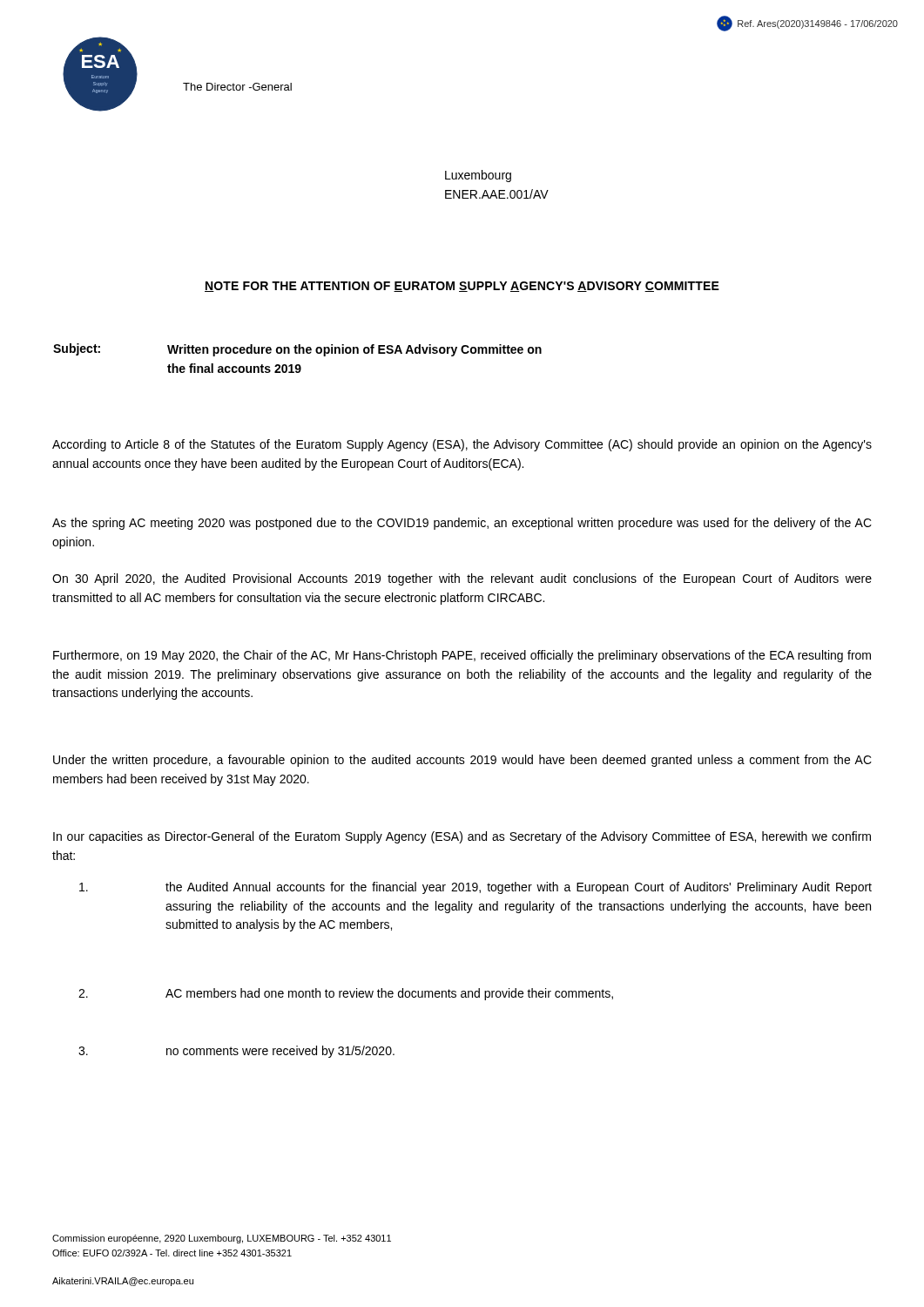Click on the logo
The width and height of the screenshot is (924, 1307).
click(109, 74)
